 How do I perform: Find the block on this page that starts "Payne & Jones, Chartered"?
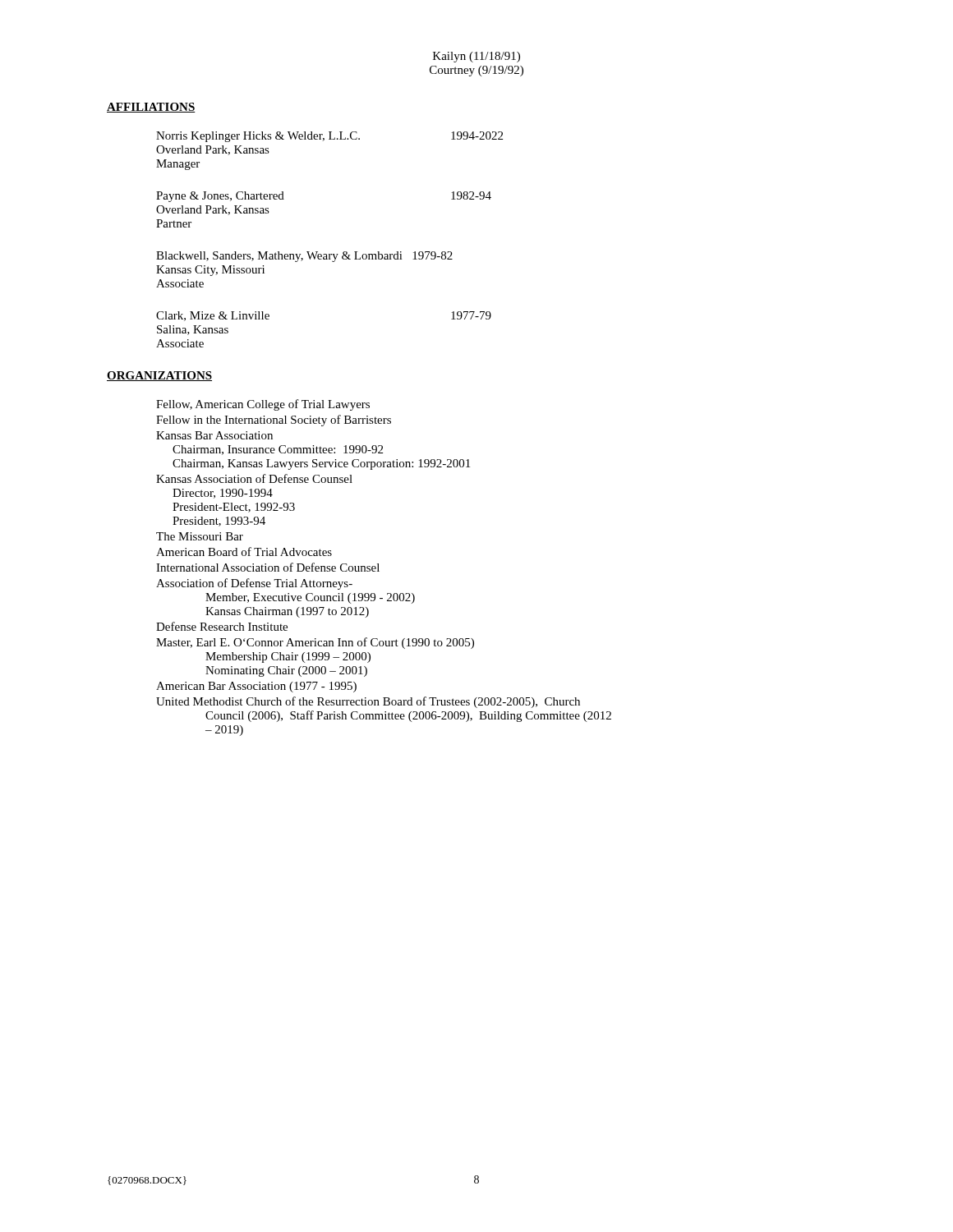221,197
